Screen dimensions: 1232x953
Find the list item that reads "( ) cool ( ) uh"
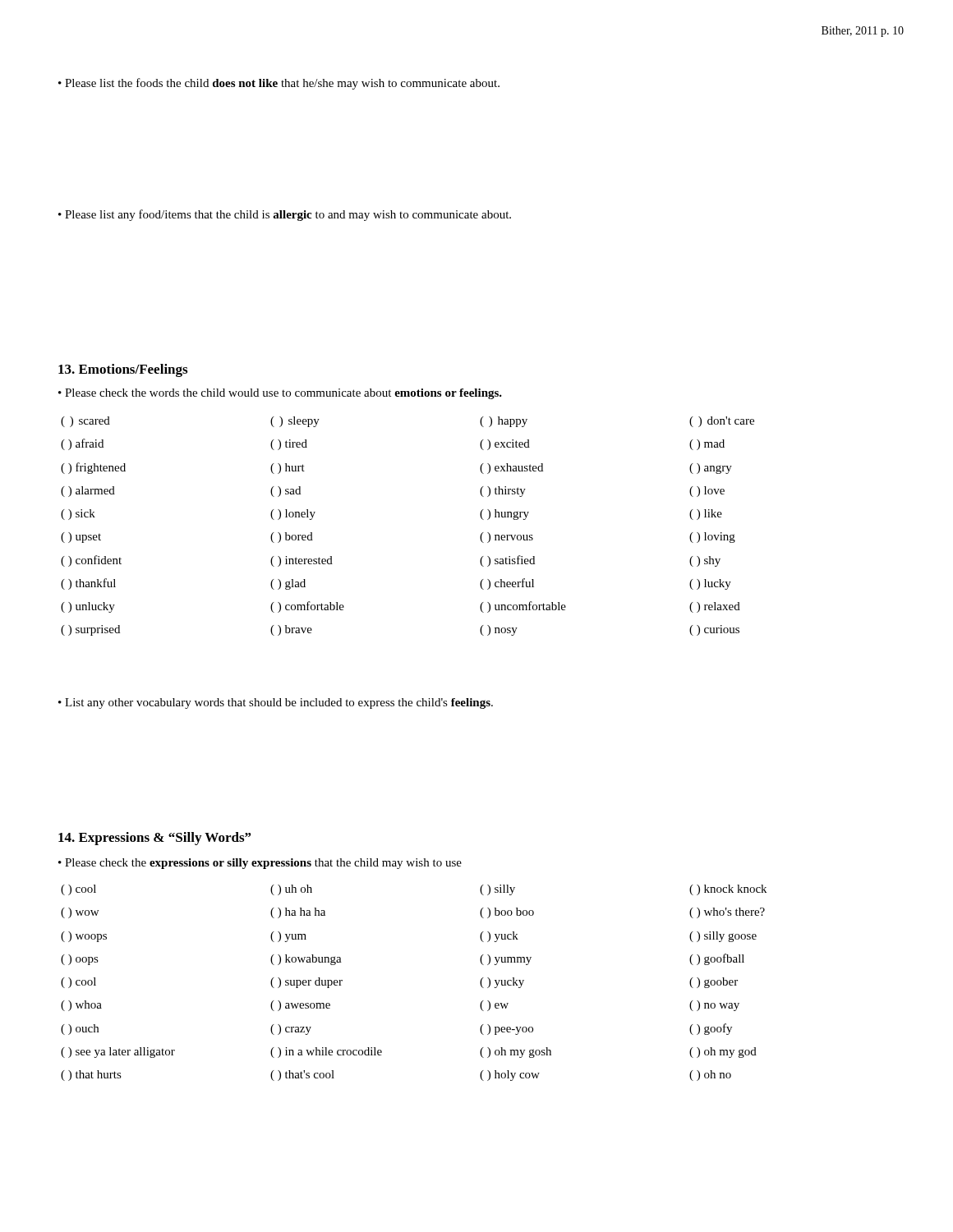tap(476, 982)
